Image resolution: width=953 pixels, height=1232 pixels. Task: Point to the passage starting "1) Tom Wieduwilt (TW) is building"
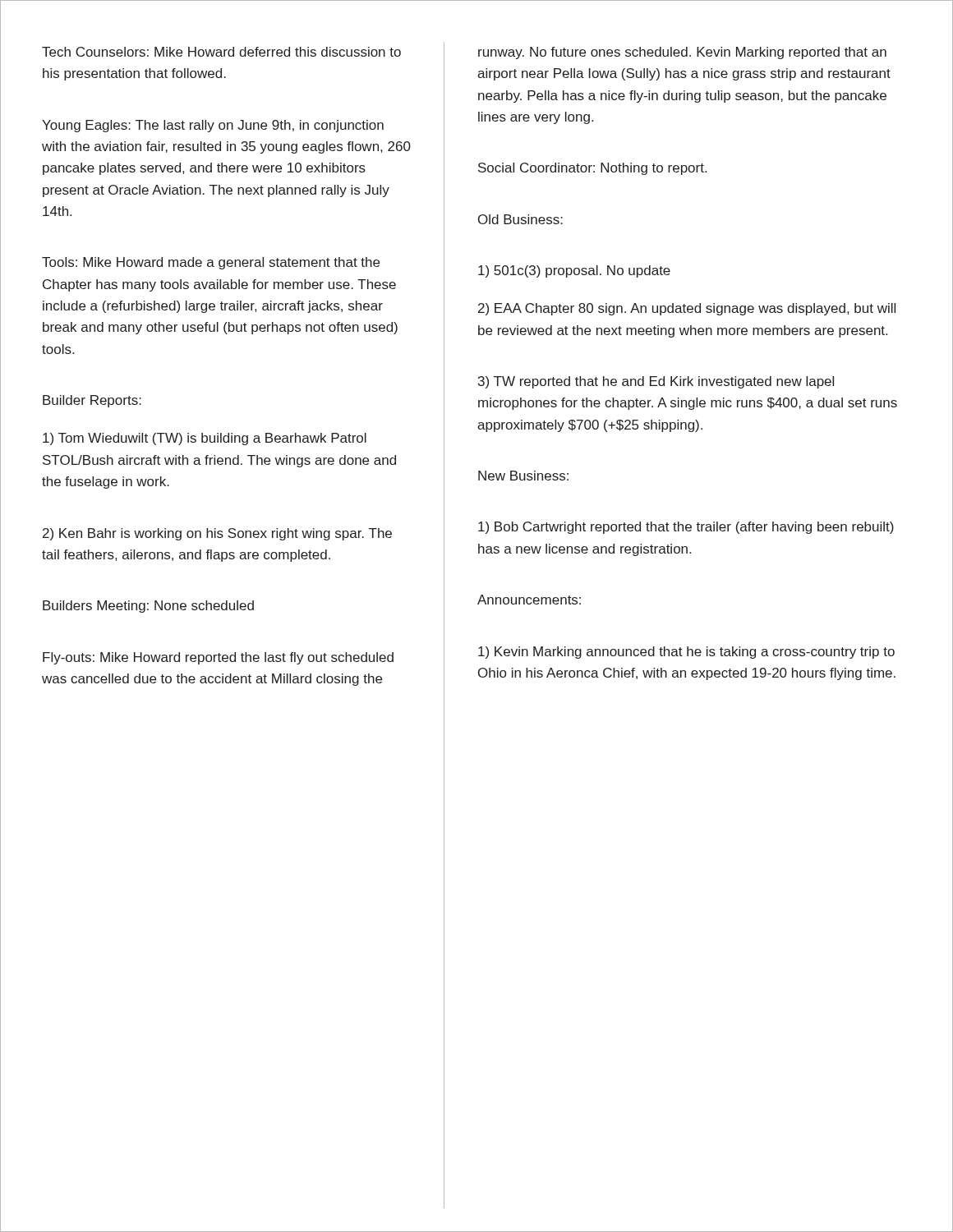[x=219, y=460]
